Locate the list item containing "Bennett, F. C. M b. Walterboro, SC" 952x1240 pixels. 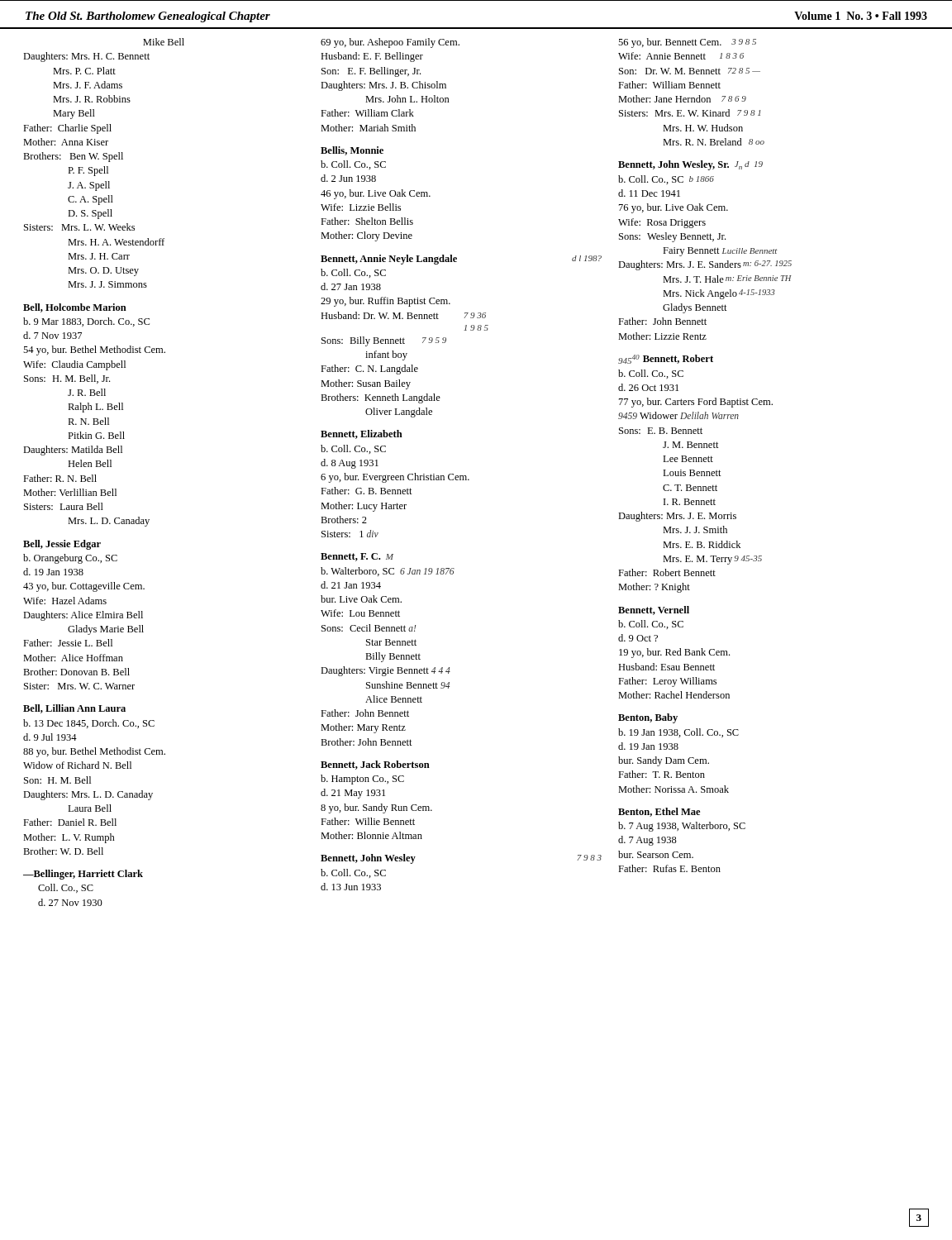pos(357,557)
